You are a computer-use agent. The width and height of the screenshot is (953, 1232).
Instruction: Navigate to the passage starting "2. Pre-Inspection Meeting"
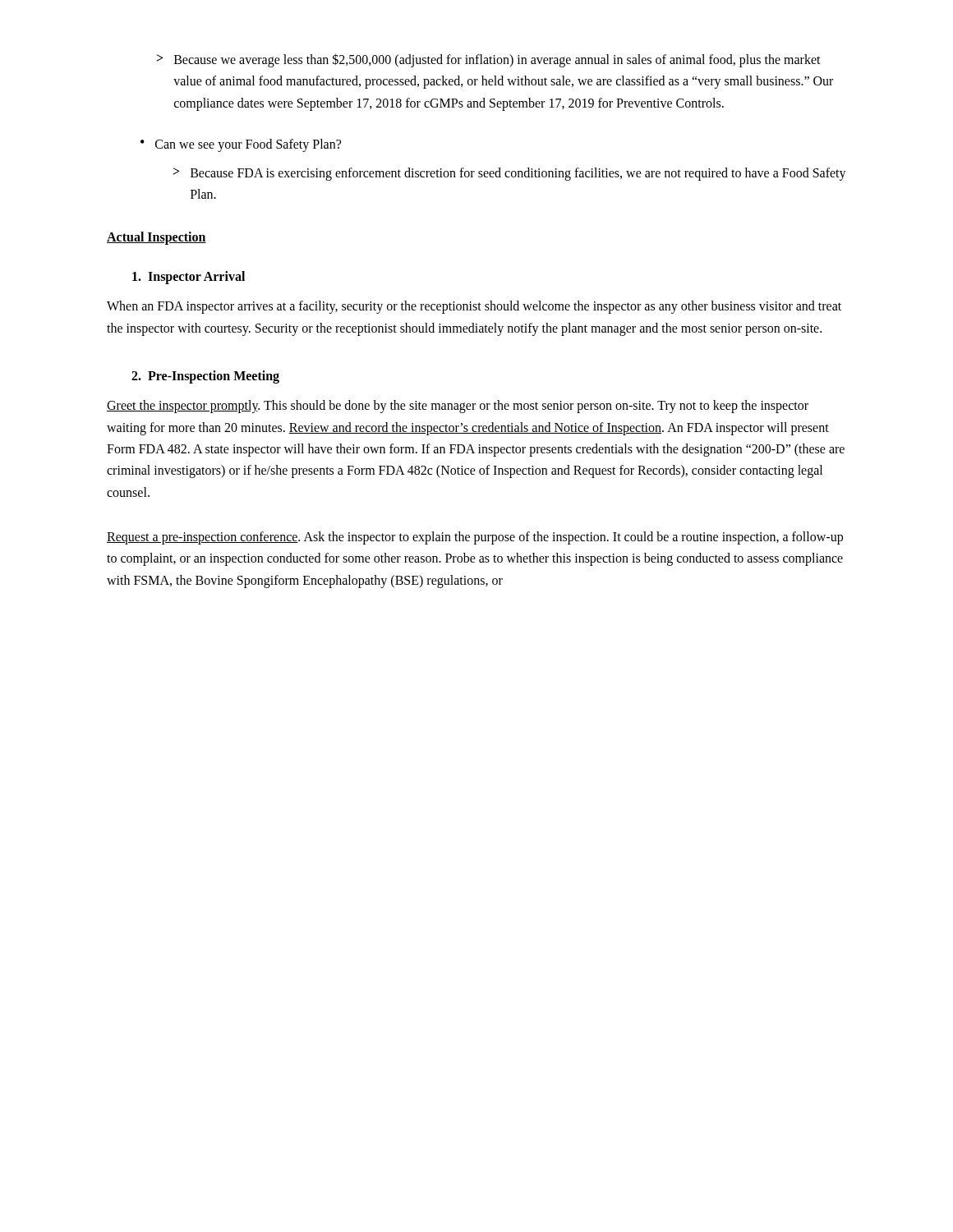[205, 376]
